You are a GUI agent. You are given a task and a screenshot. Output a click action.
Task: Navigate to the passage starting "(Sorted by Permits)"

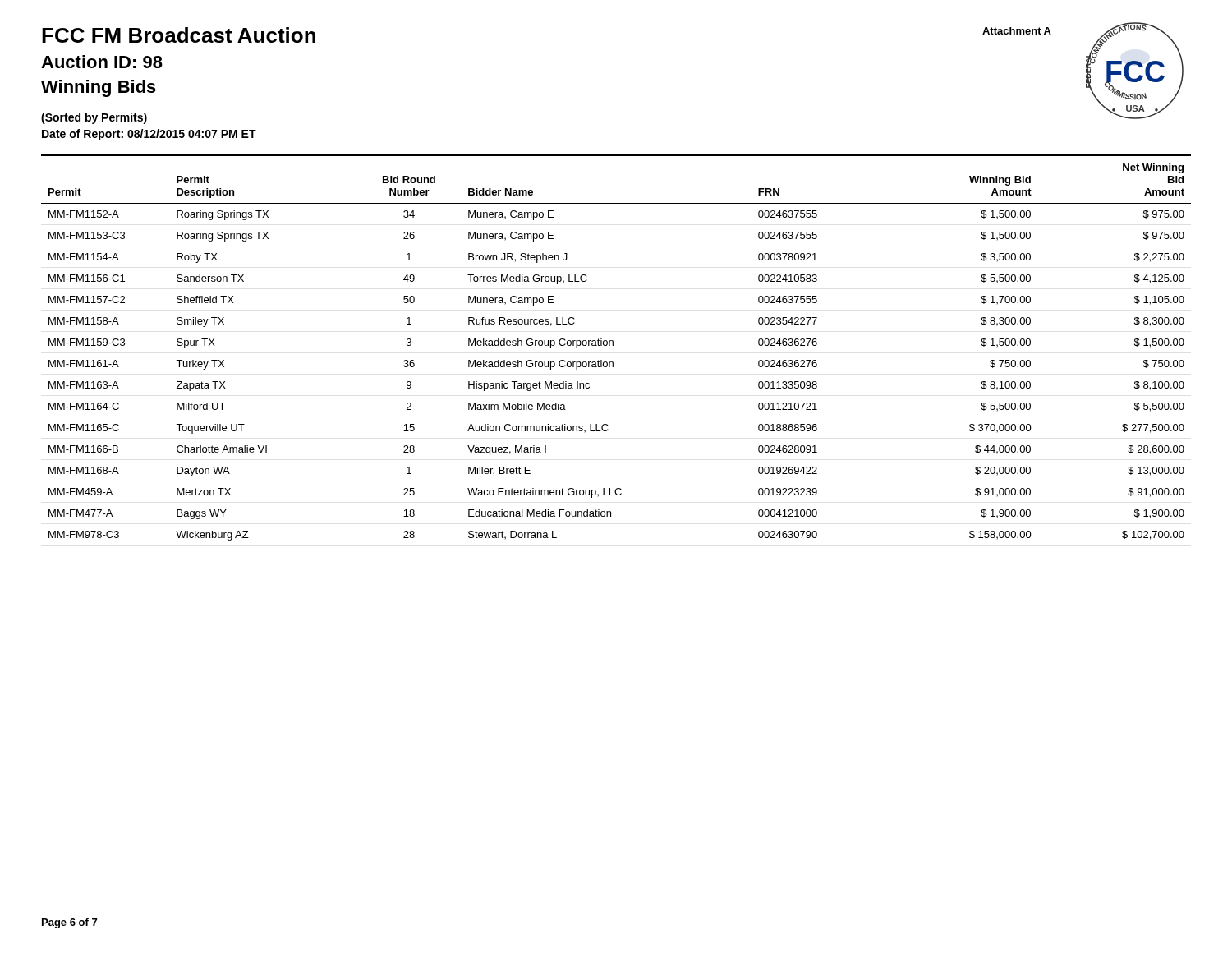94,118
